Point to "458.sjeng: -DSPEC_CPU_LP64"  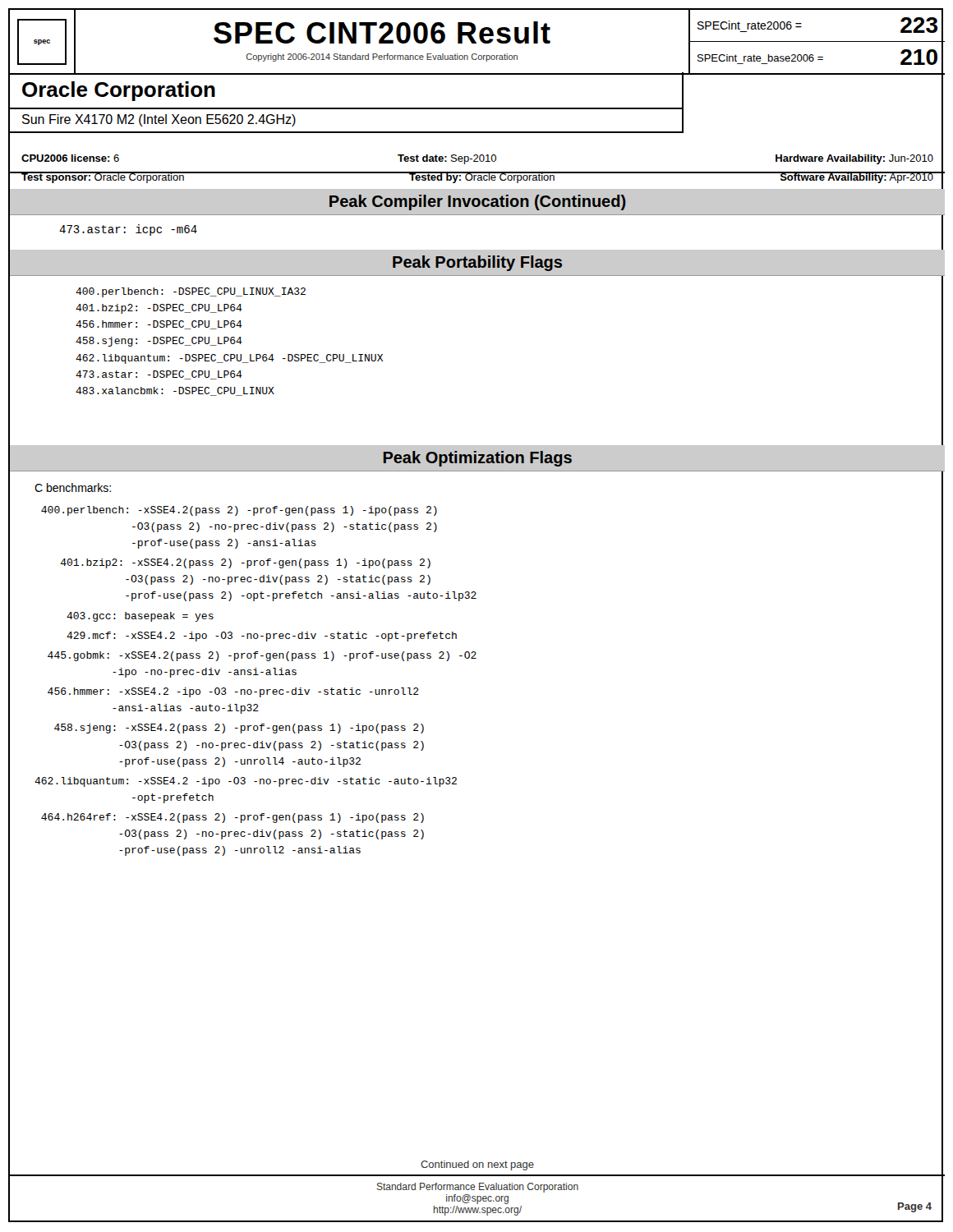159,342
